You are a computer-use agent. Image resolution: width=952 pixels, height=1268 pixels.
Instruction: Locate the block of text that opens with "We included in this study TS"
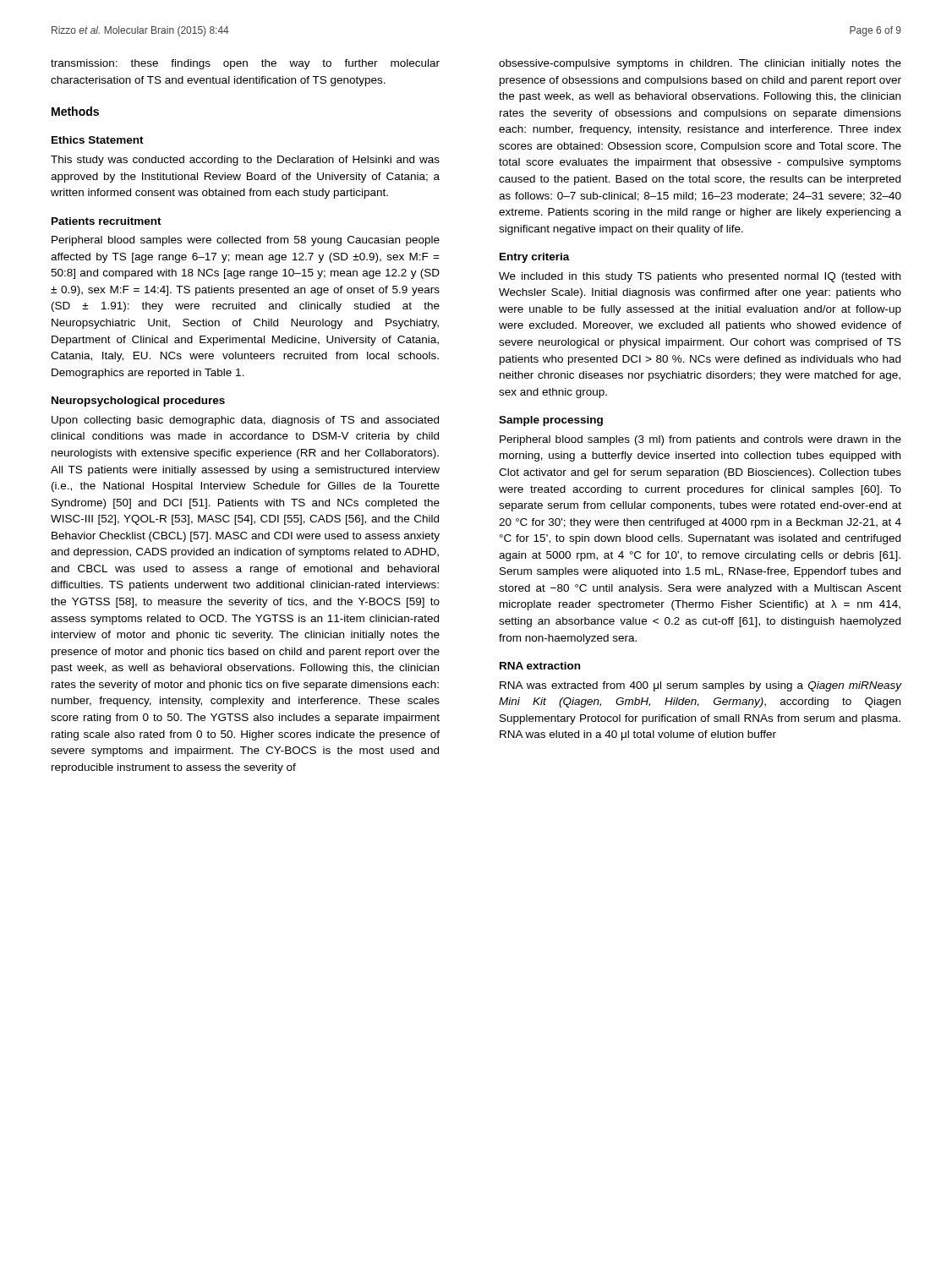(700, 334)
